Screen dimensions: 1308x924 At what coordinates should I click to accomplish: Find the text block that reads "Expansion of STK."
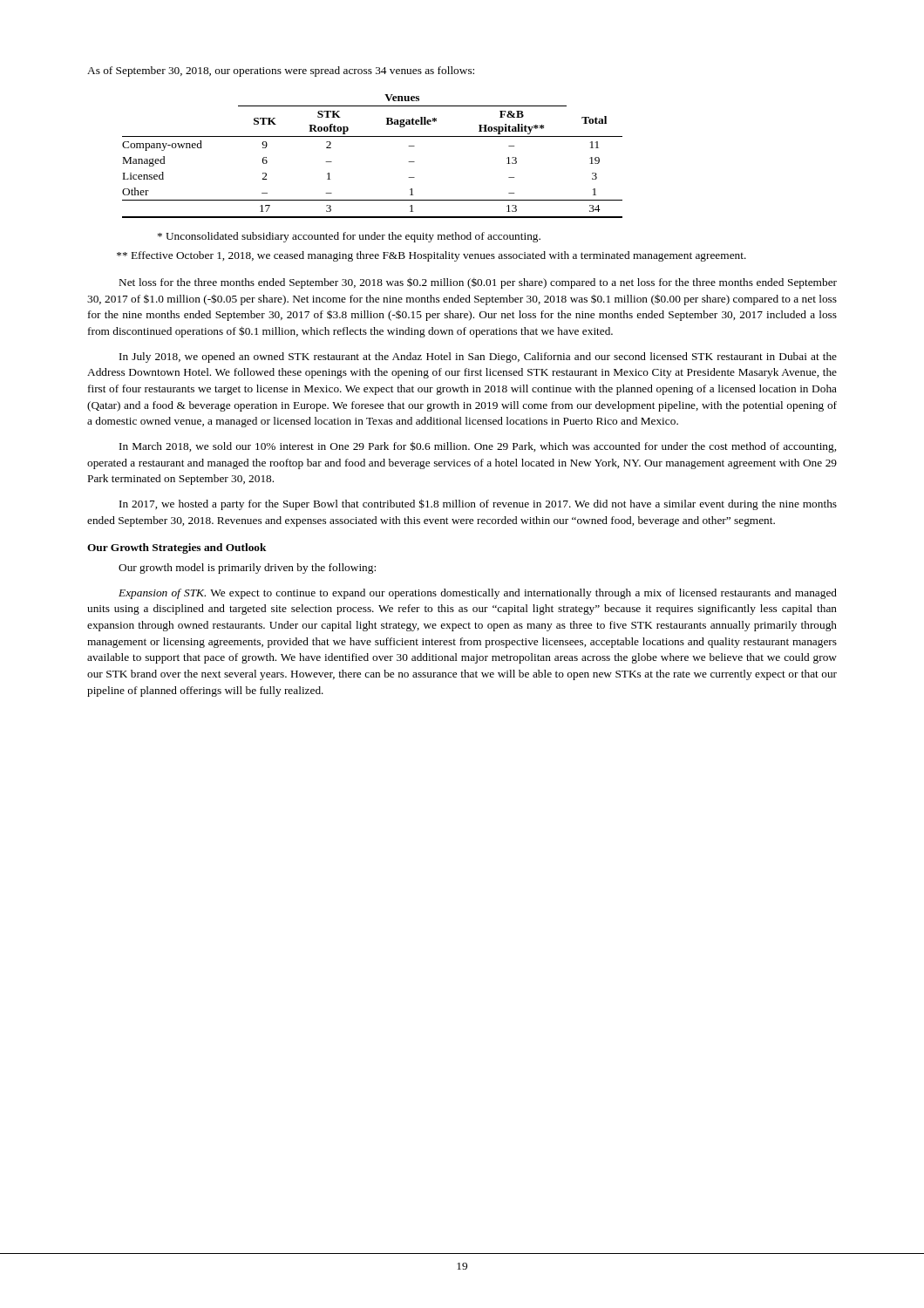coord(462,641)
